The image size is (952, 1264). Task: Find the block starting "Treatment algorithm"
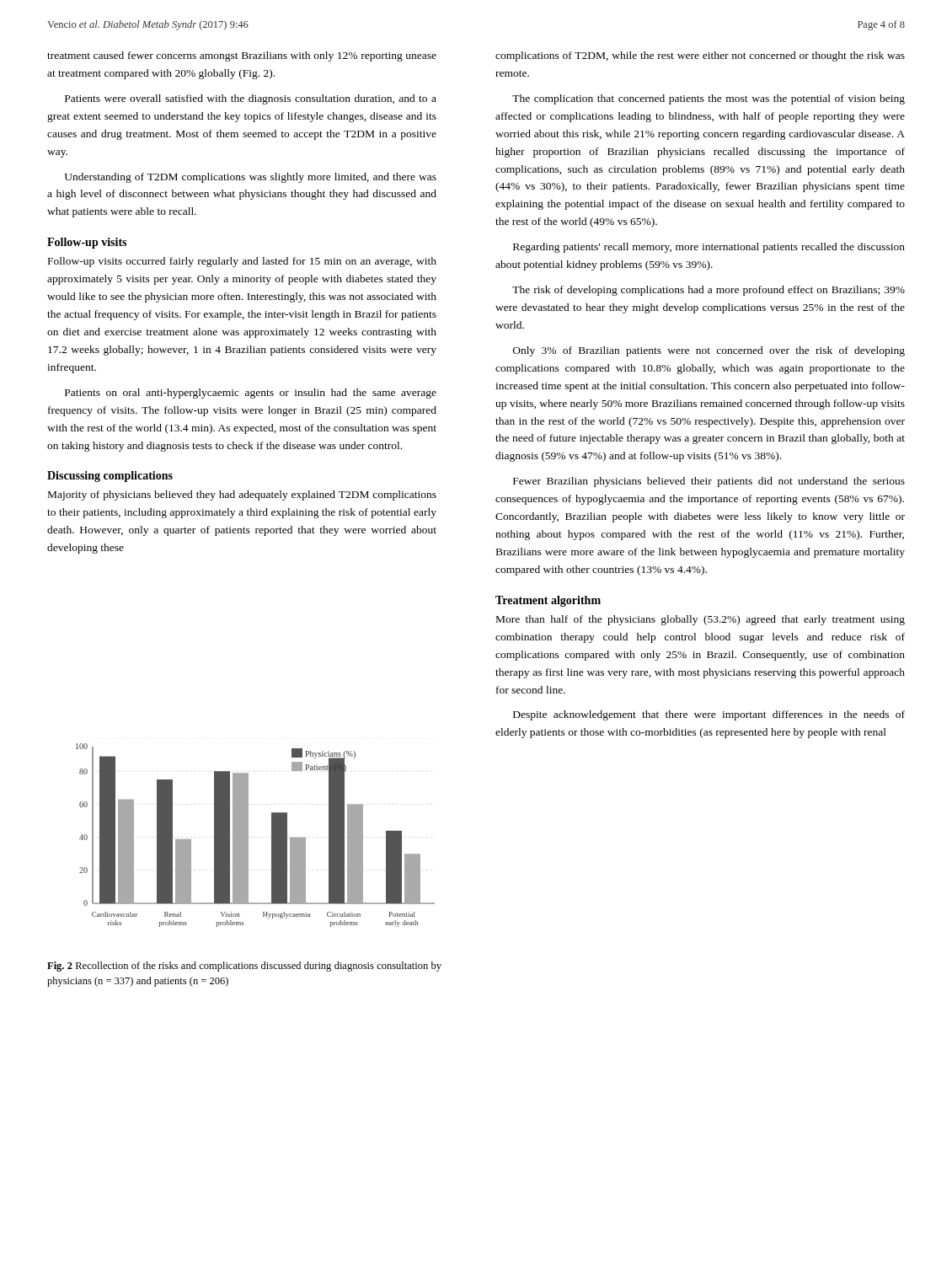(x=548, y=600)
